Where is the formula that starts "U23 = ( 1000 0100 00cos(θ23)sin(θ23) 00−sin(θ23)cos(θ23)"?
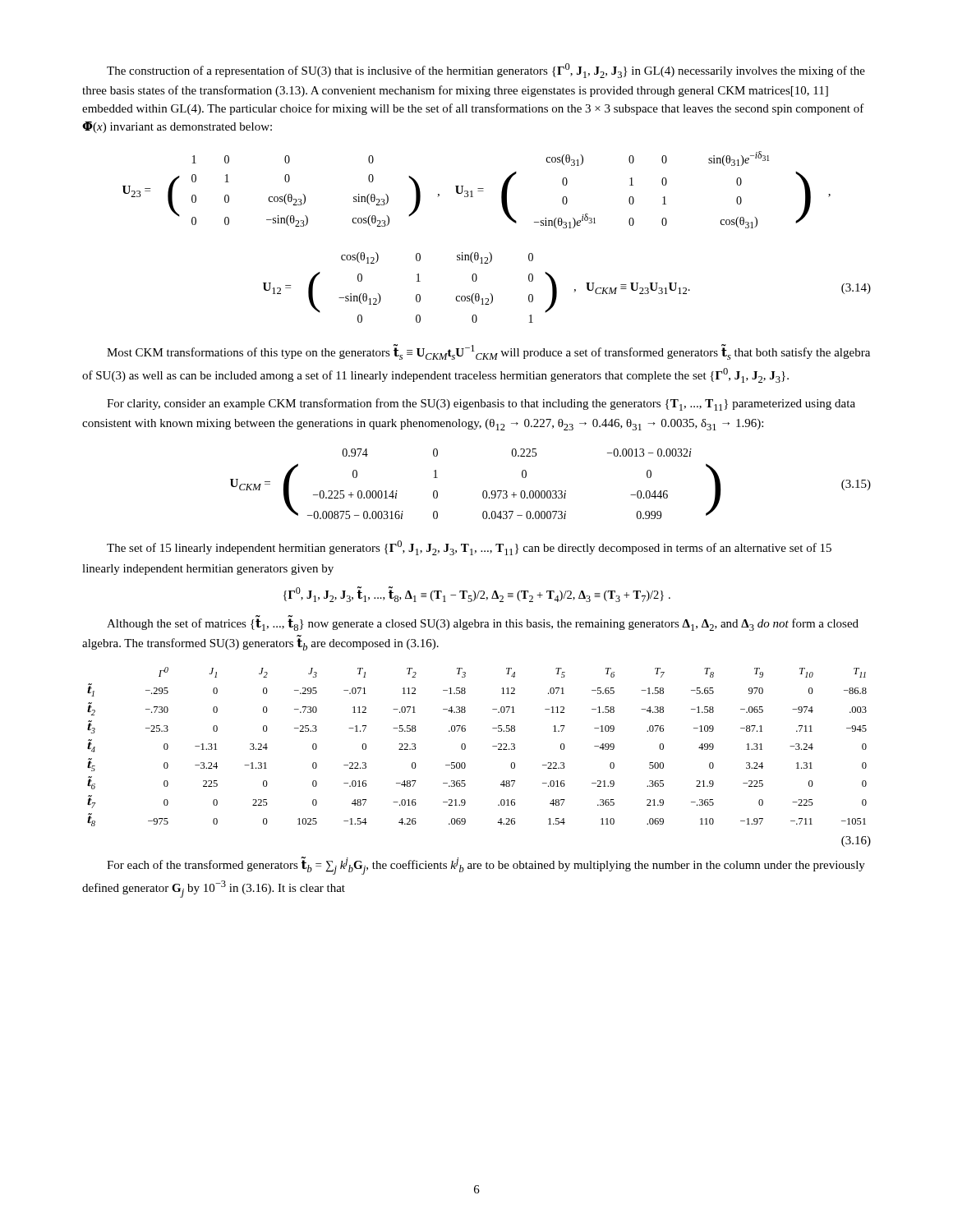Viewport: 953px width, 1232px height. [285, 158]
